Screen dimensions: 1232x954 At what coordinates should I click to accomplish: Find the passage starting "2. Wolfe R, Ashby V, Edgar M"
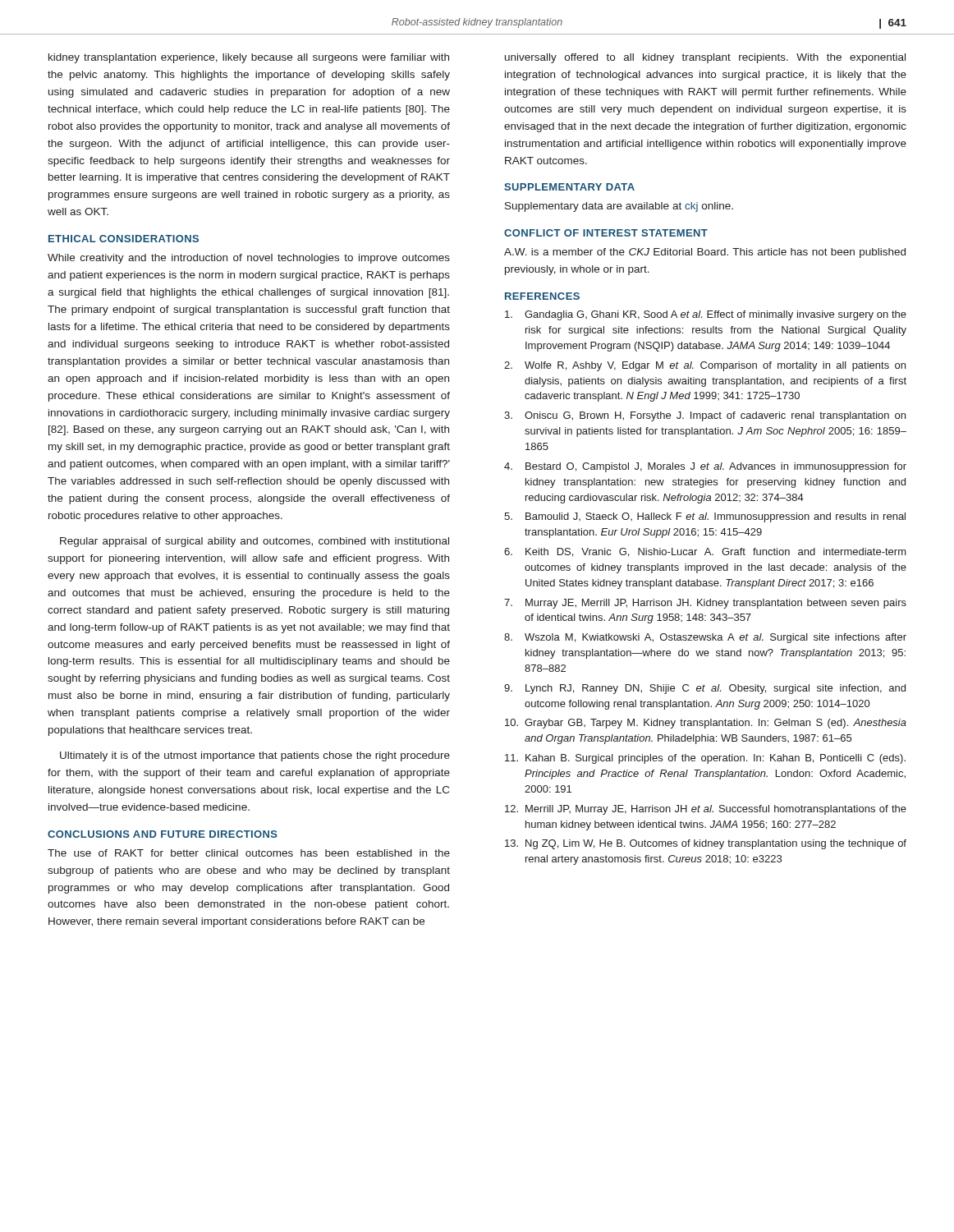tap(705, 381)
